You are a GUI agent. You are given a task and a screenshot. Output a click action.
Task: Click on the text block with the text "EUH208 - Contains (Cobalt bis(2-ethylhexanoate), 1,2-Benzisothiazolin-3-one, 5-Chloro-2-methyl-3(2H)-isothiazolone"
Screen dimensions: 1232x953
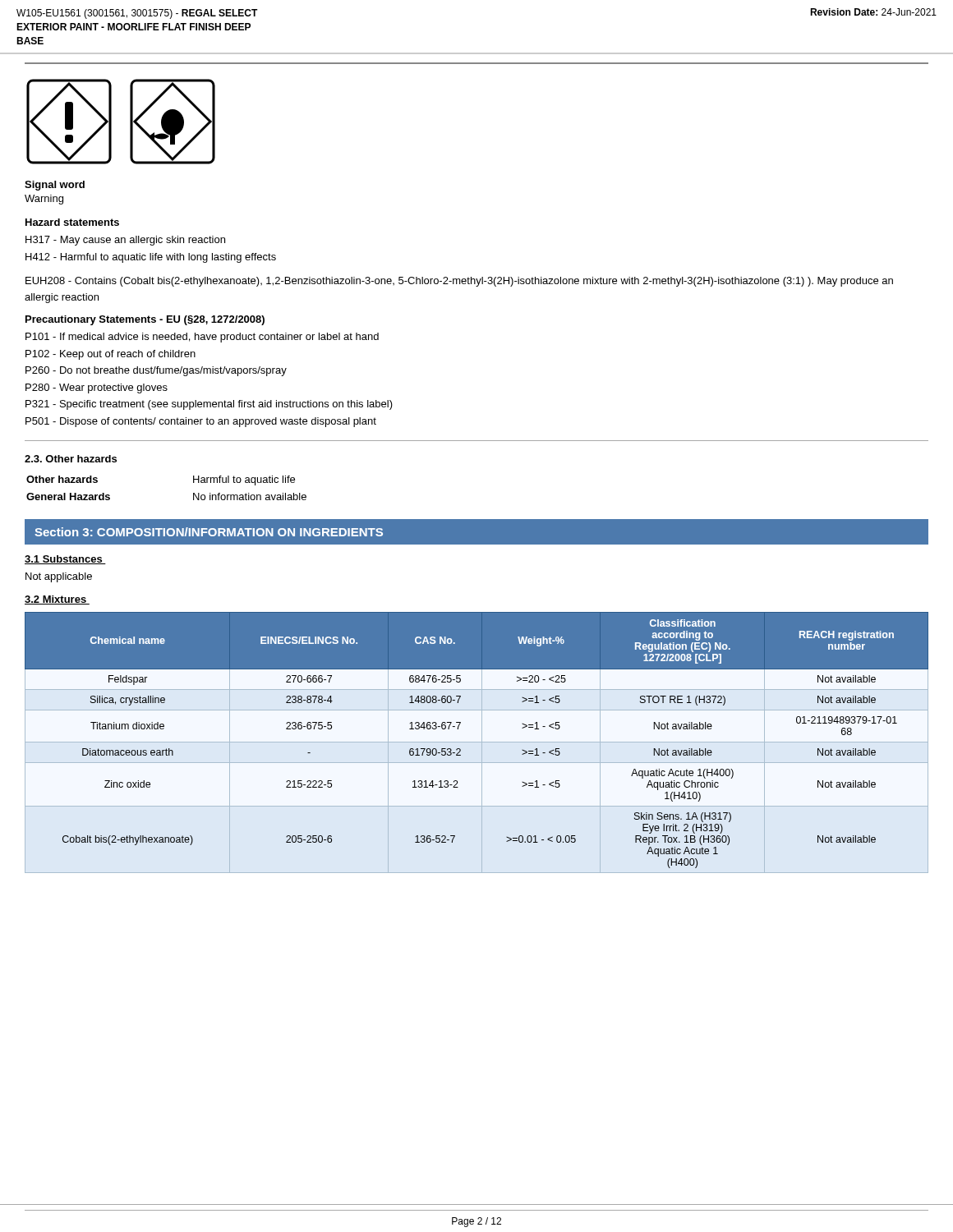point(459,289)
